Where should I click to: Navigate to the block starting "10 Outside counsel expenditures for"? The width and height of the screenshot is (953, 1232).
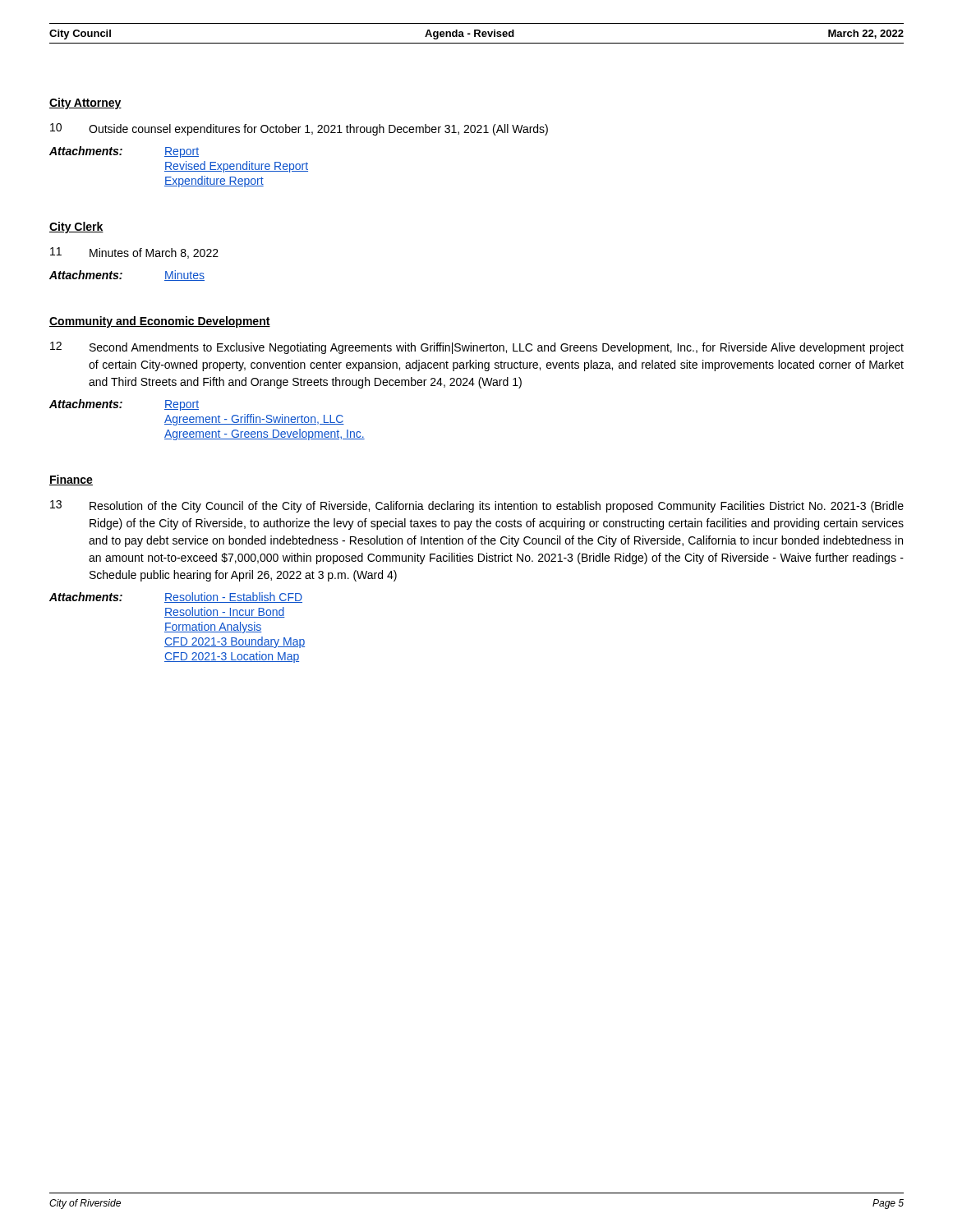tap(476, 129)
